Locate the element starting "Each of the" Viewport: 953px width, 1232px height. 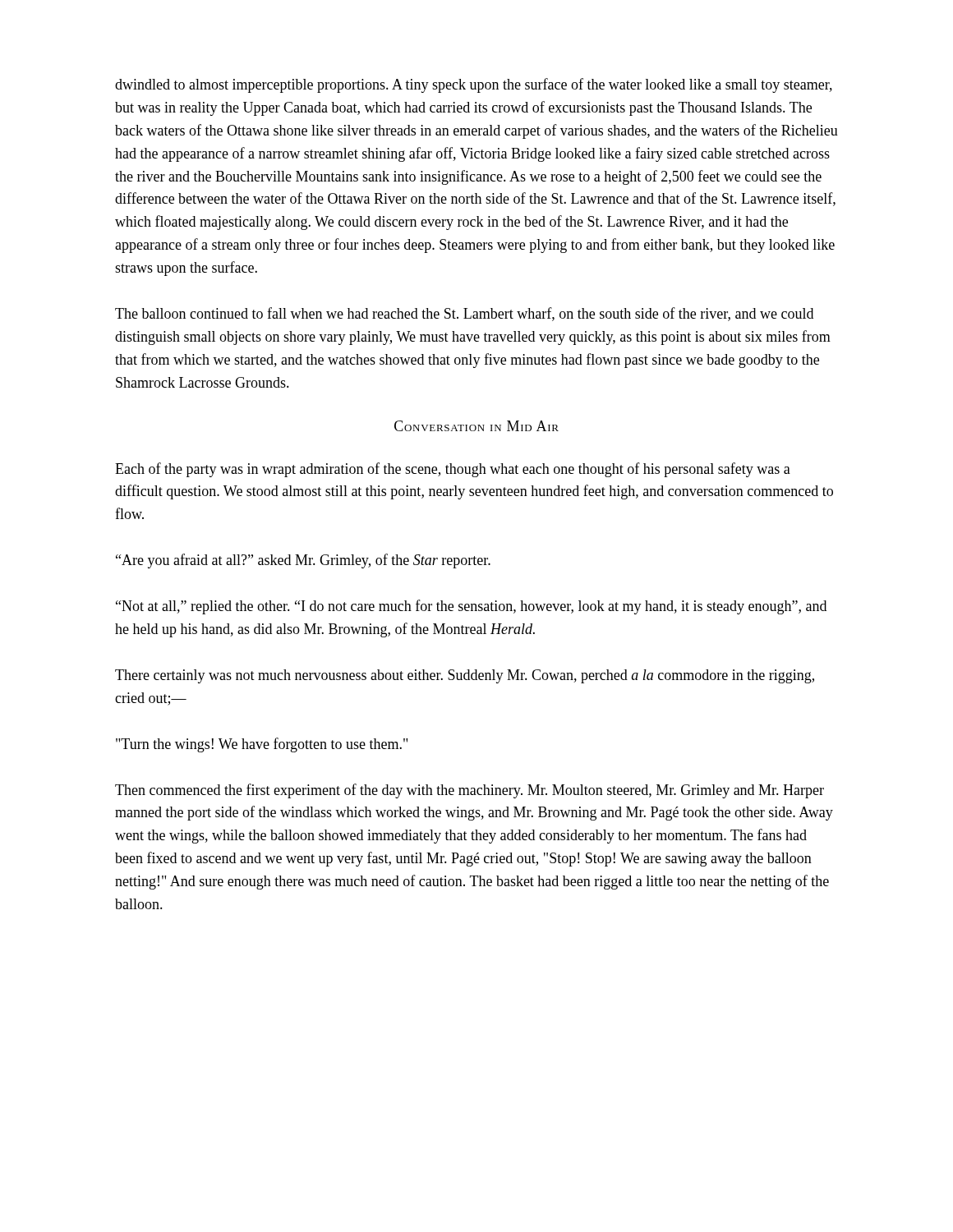pyautogui.click(x=474, y=492)
